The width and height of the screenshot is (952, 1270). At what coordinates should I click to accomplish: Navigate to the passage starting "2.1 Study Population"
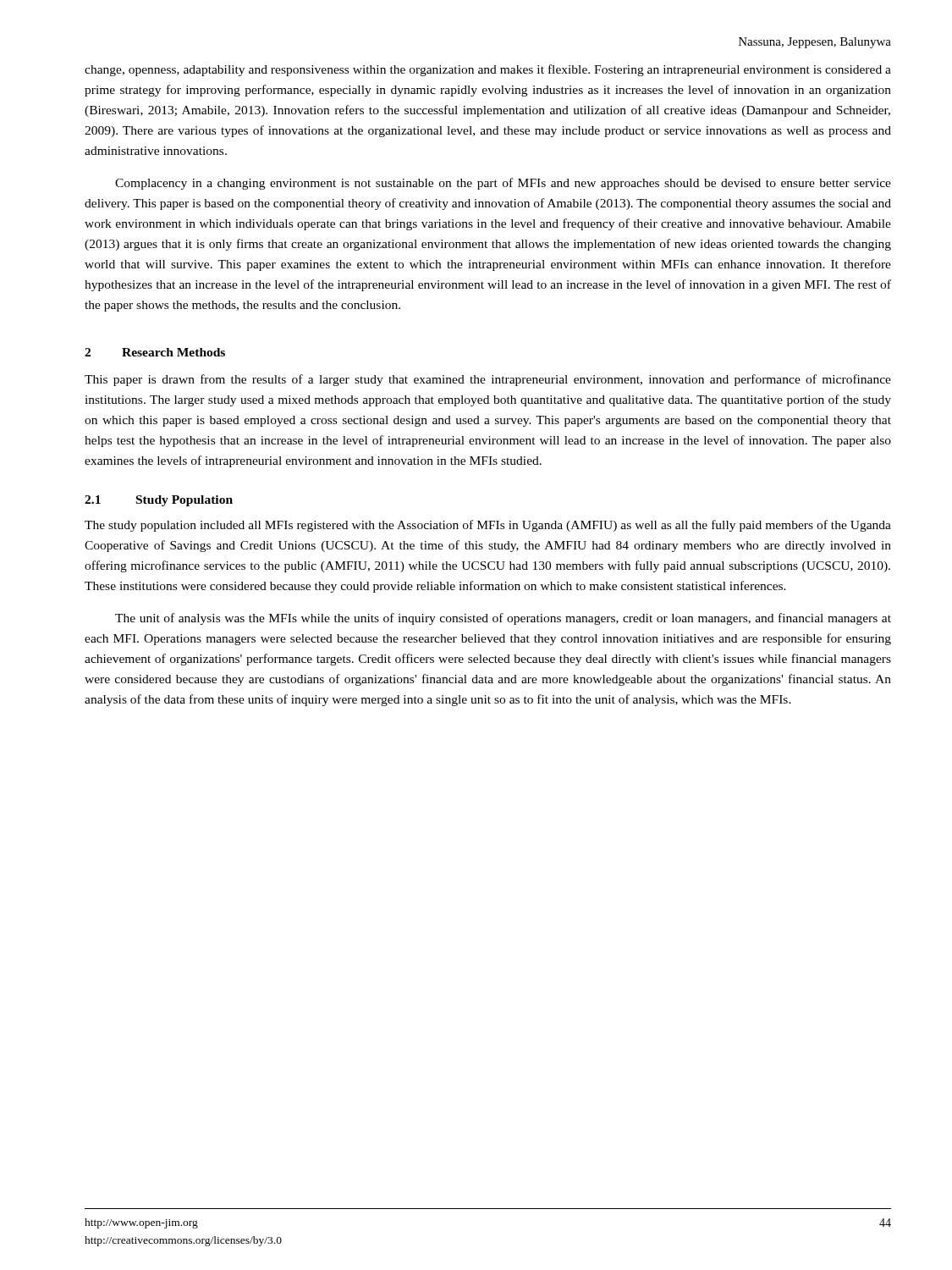(x=159, y=500)
